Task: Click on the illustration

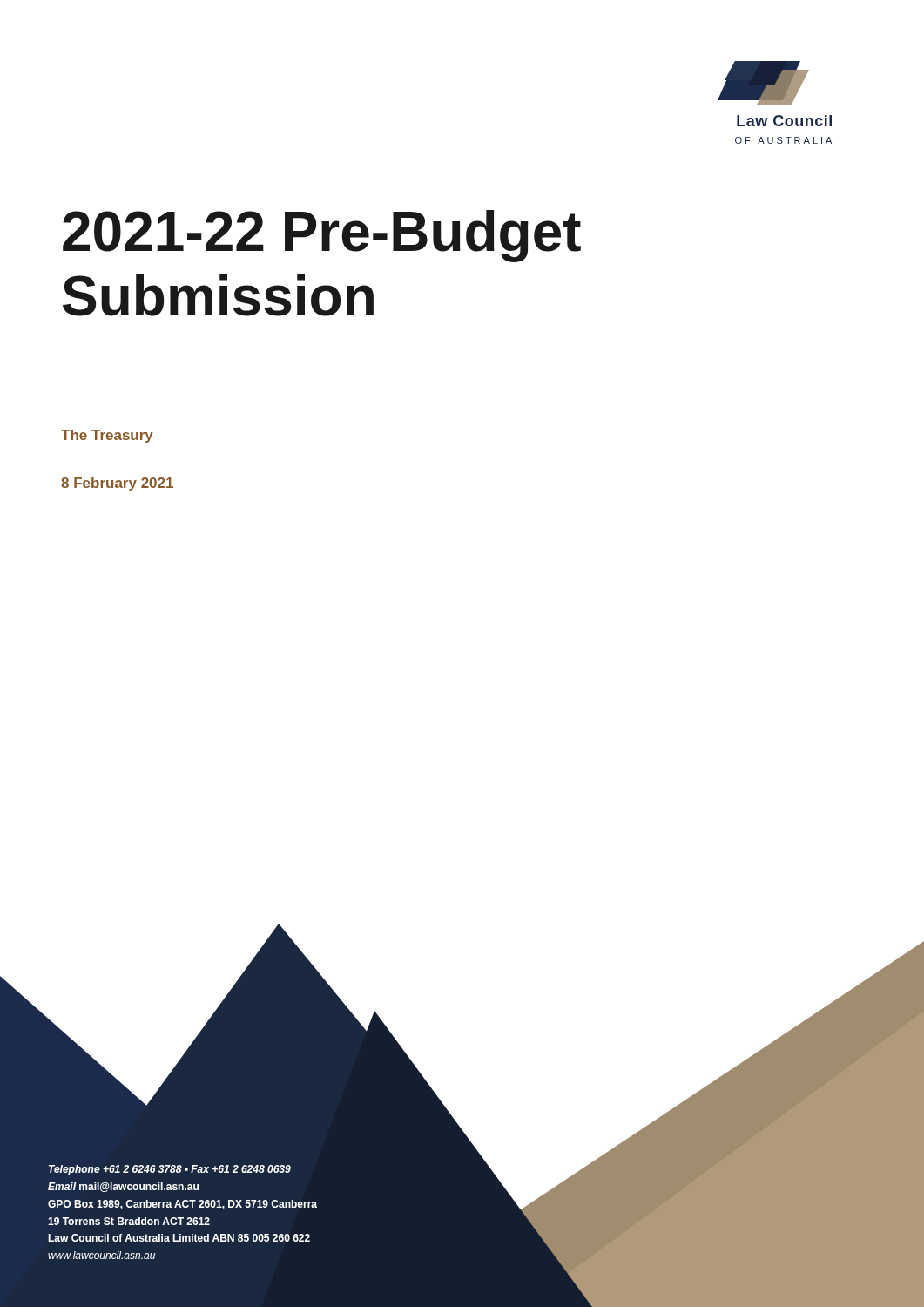Action: (462, 1080)
